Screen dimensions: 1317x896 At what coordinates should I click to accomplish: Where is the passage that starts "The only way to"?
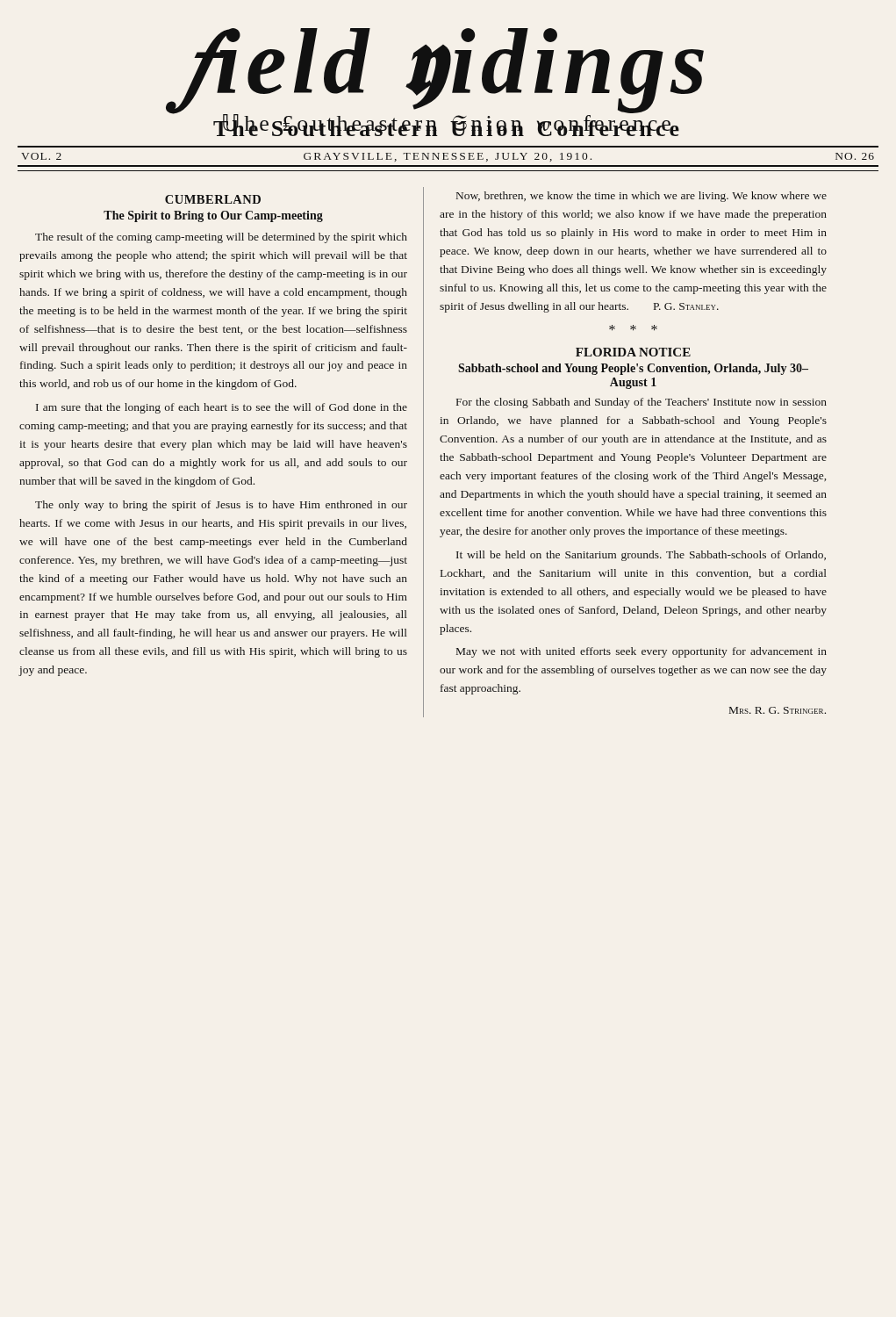point(213,587)
